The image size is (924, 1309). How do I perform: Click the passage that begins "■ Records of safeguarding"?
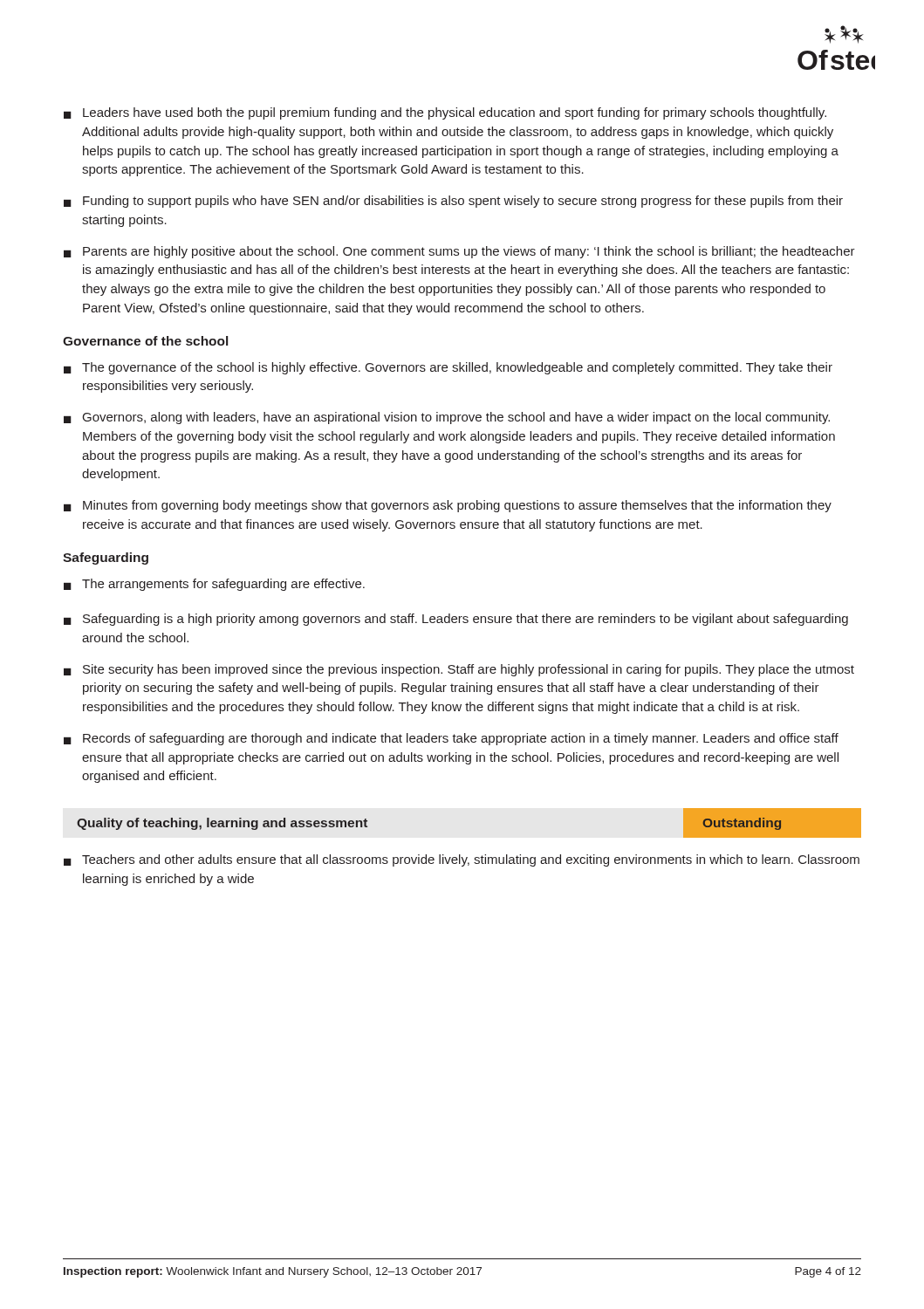462,757
